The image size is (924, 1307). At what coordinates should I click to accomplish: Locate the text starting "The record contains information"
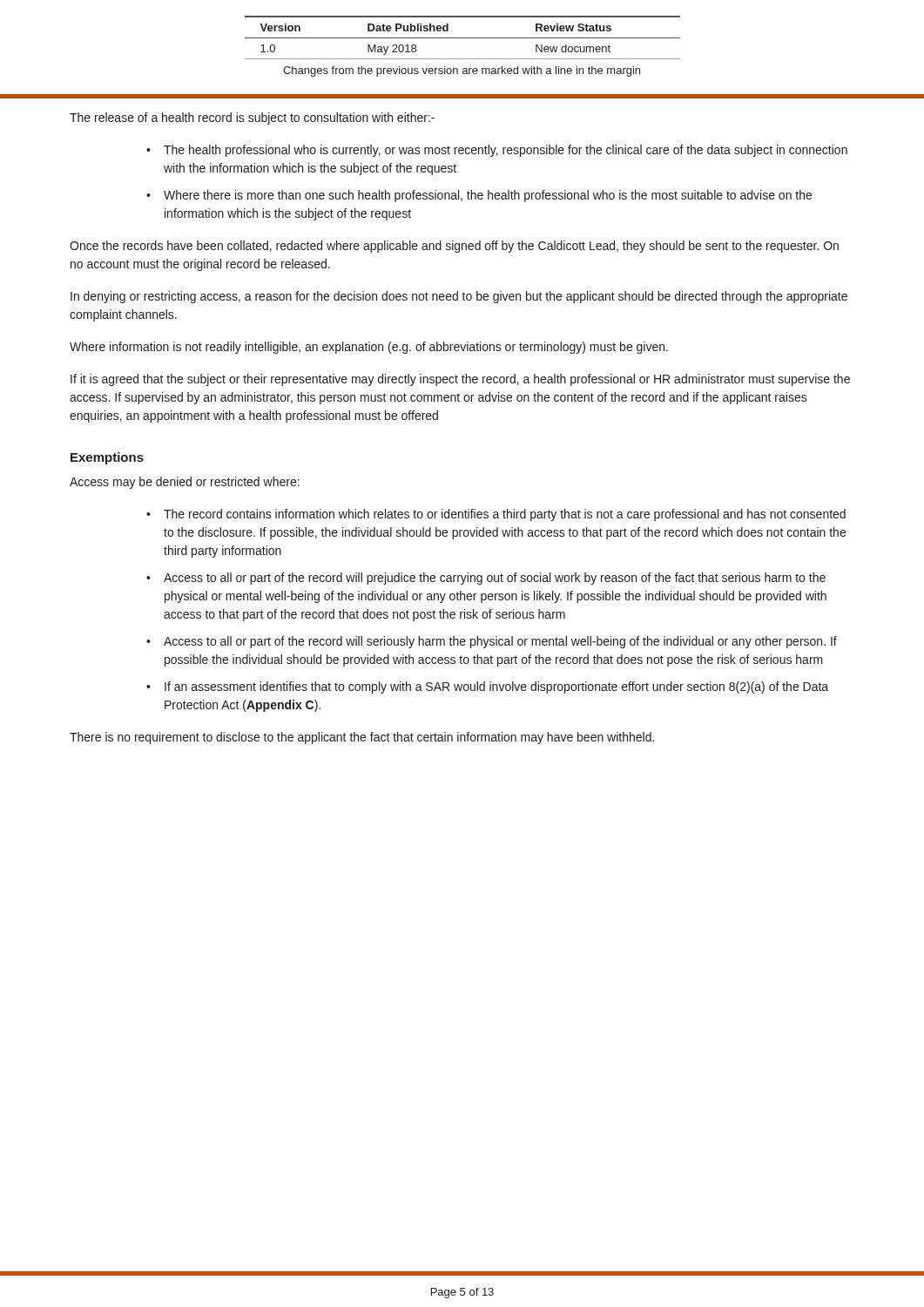[505, 532]
